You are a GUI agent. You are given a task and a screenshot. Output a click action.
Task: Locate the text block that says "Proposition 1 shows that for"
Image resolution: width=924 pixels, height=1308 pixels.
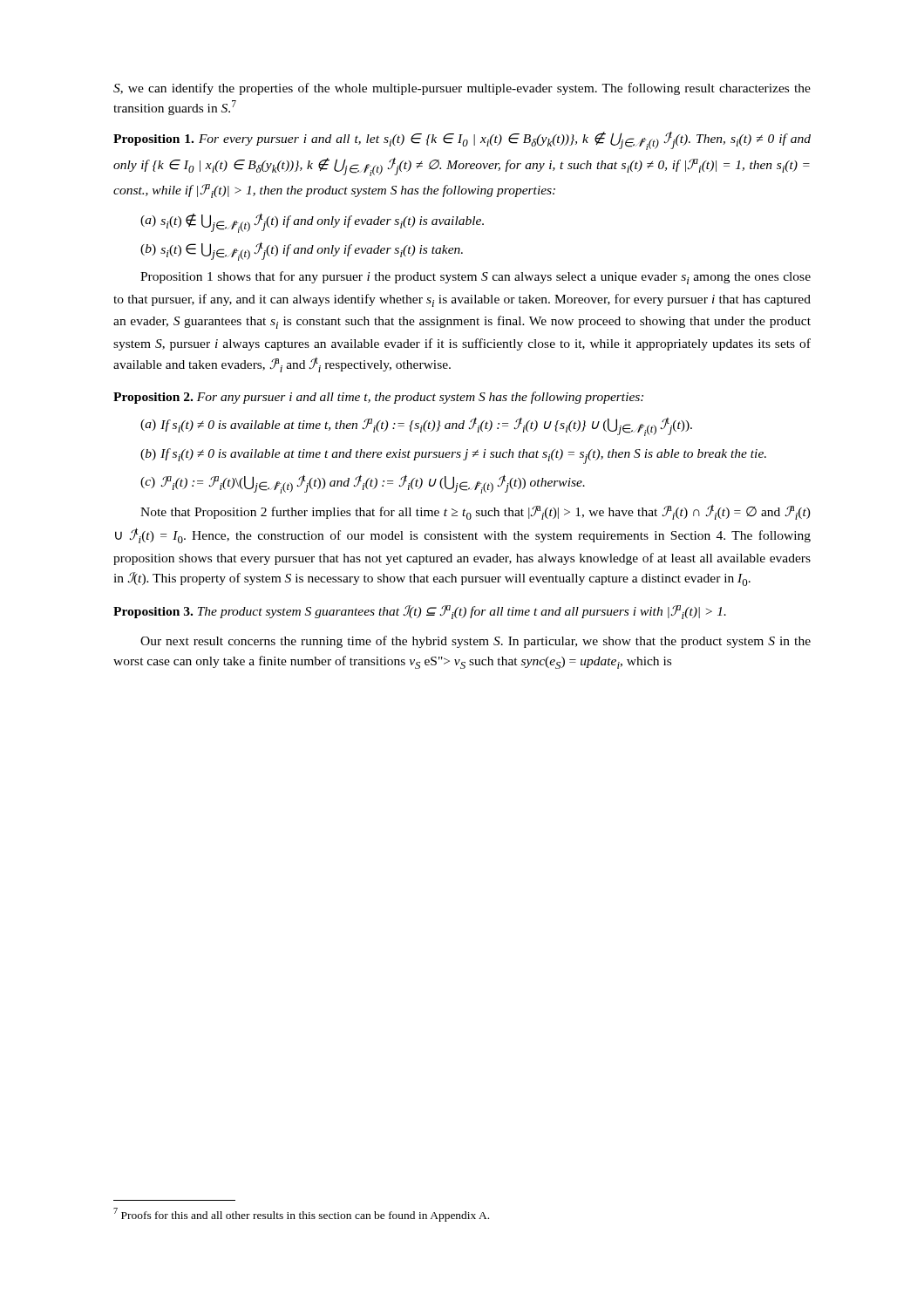click(x=462, y=322)
